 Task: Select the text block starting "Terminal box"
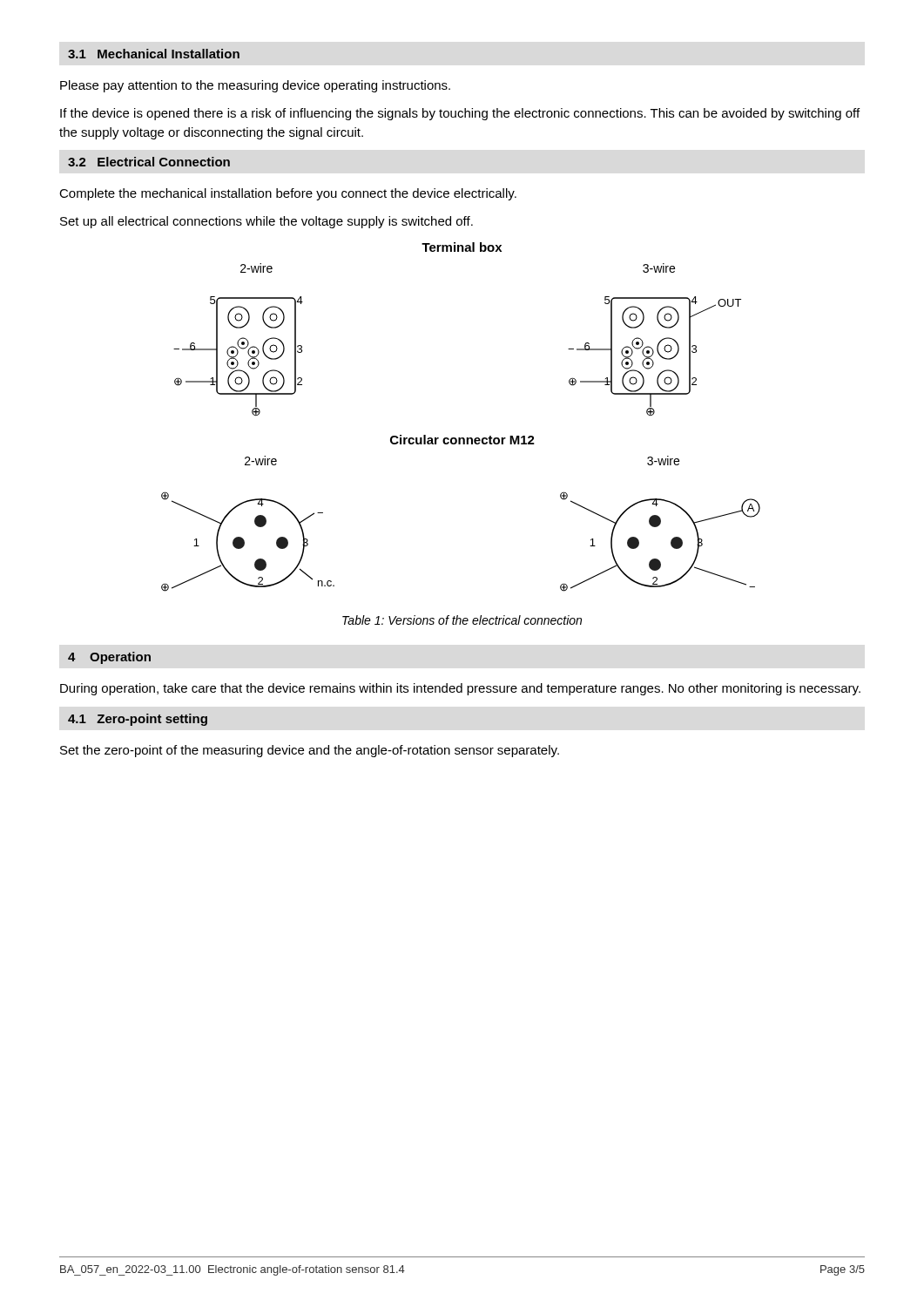pos(462,247)
